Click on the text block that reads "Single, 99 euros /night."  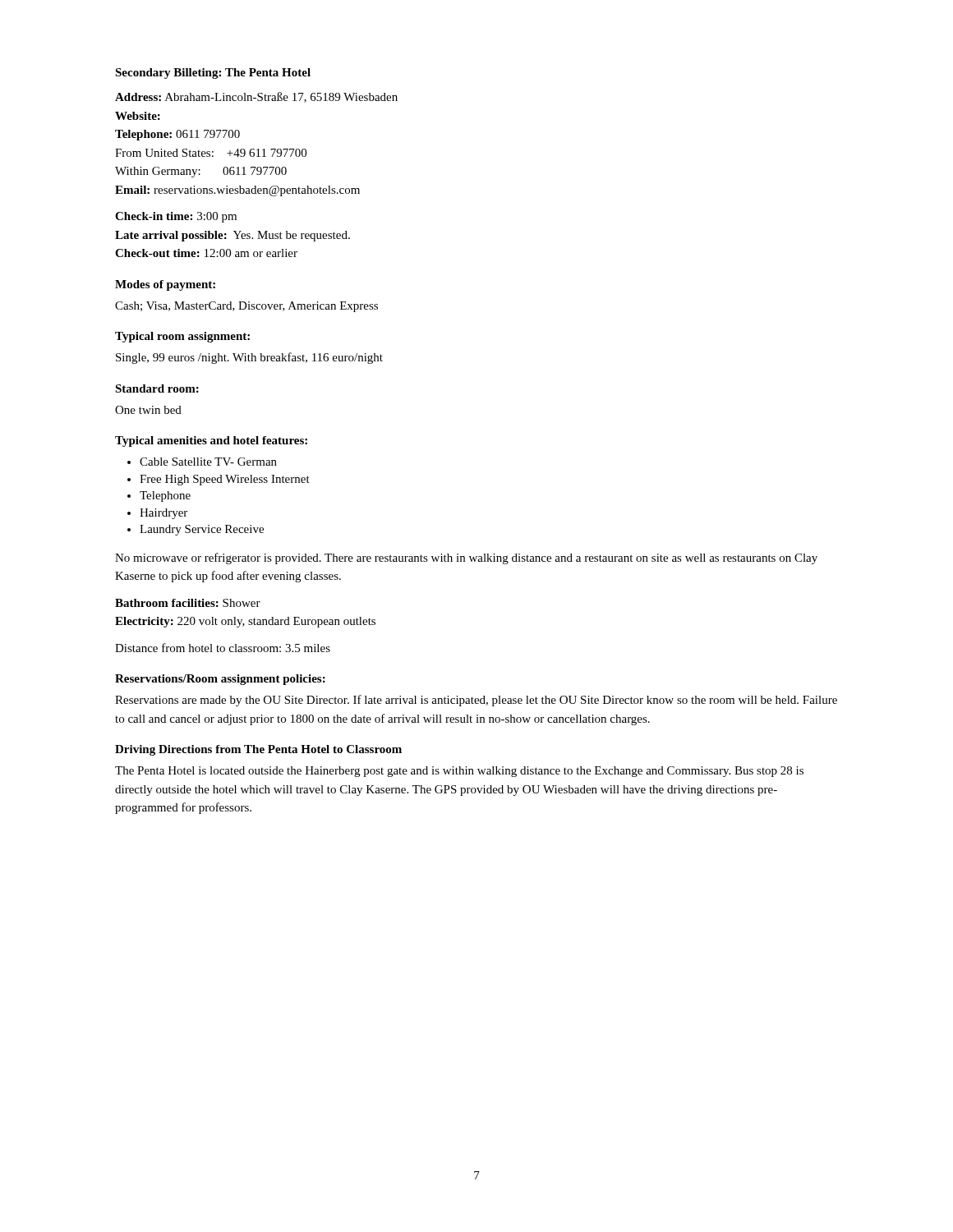coord(249,357)
